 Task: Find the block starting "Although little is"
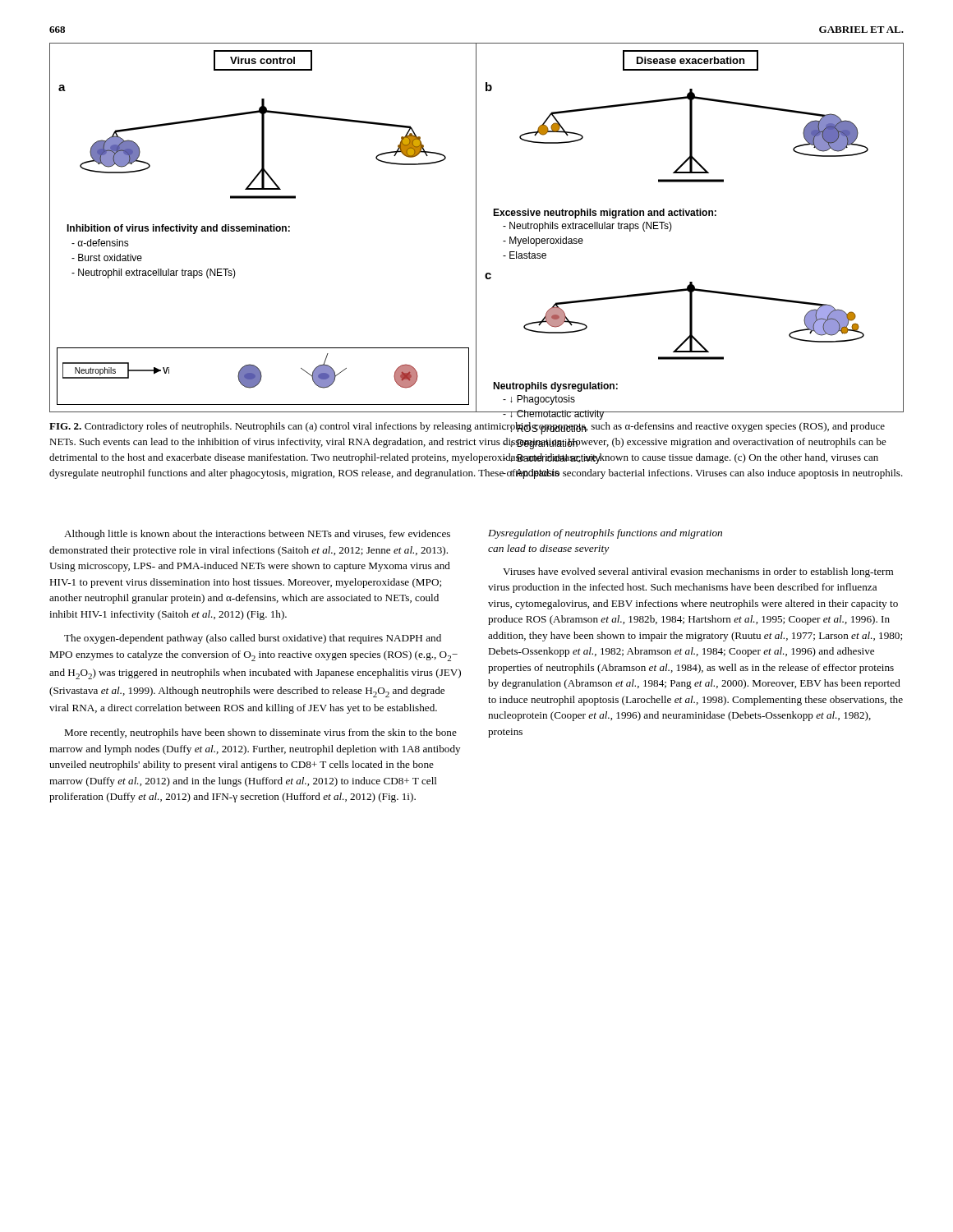pos(250,574)
